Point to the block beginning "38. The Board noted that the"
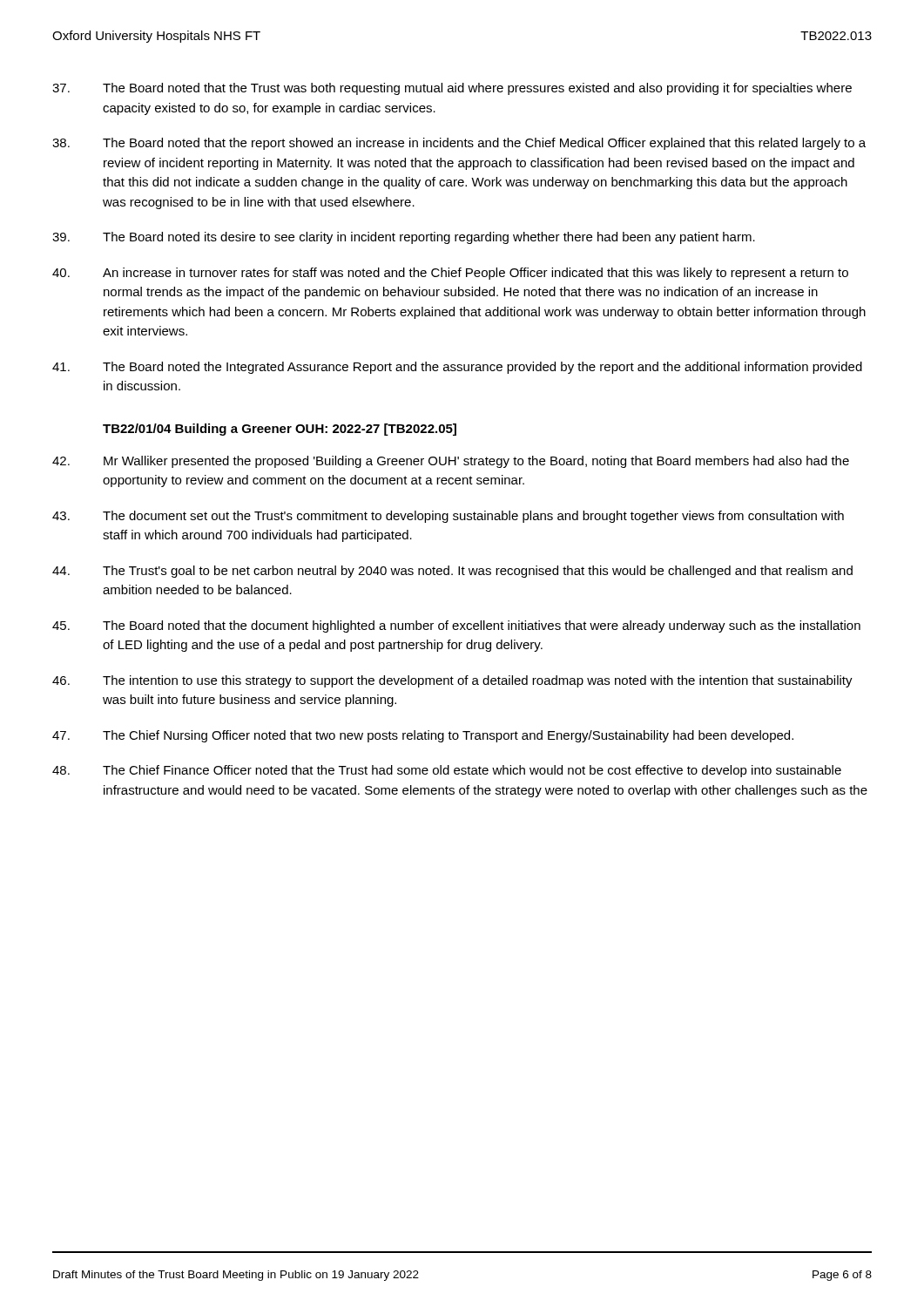The width and height of the screenshot is (924, 1307). coord(462,173)
